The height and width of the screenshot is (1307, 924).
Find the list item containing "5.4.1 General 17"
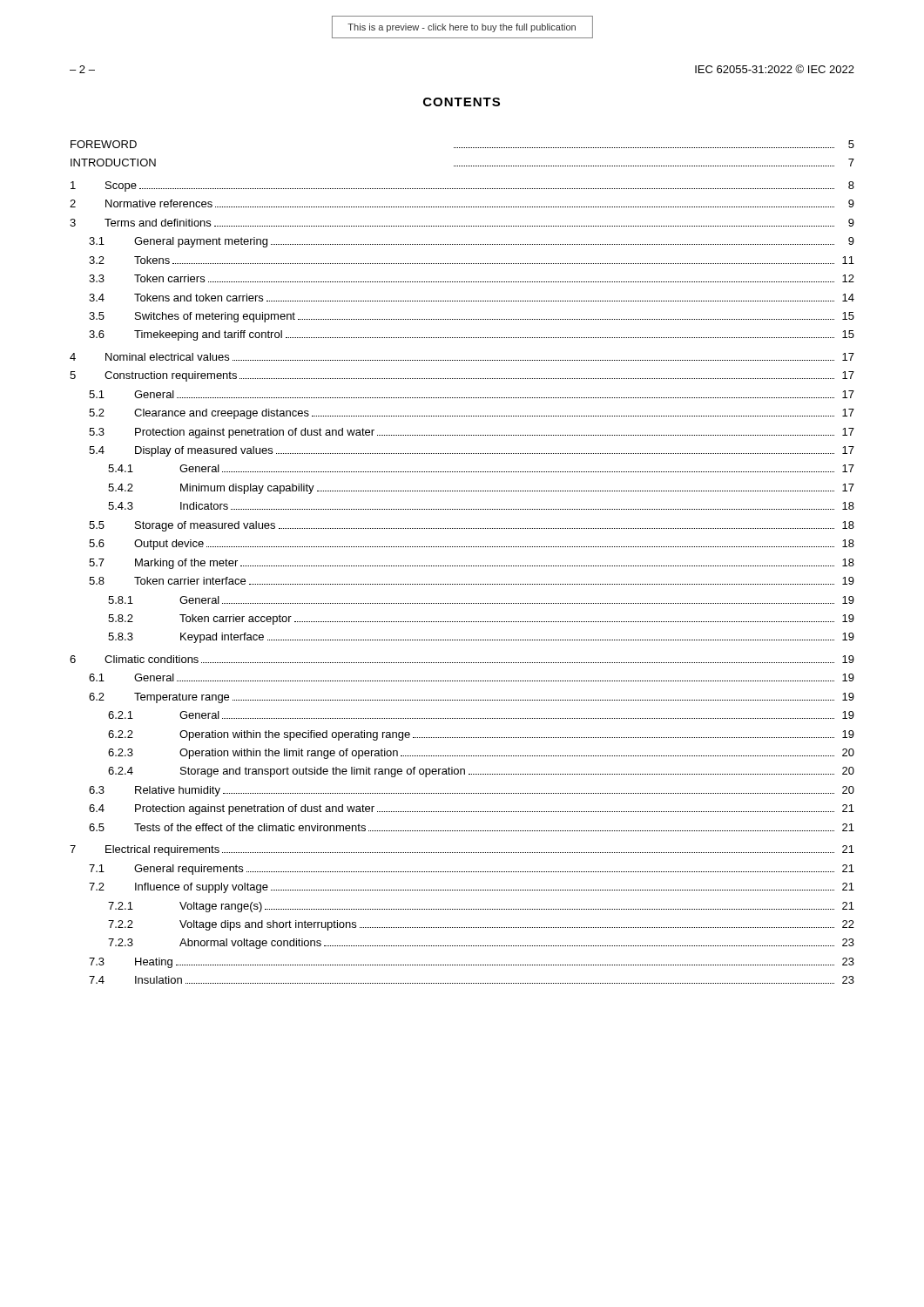[x=462, y=469]
